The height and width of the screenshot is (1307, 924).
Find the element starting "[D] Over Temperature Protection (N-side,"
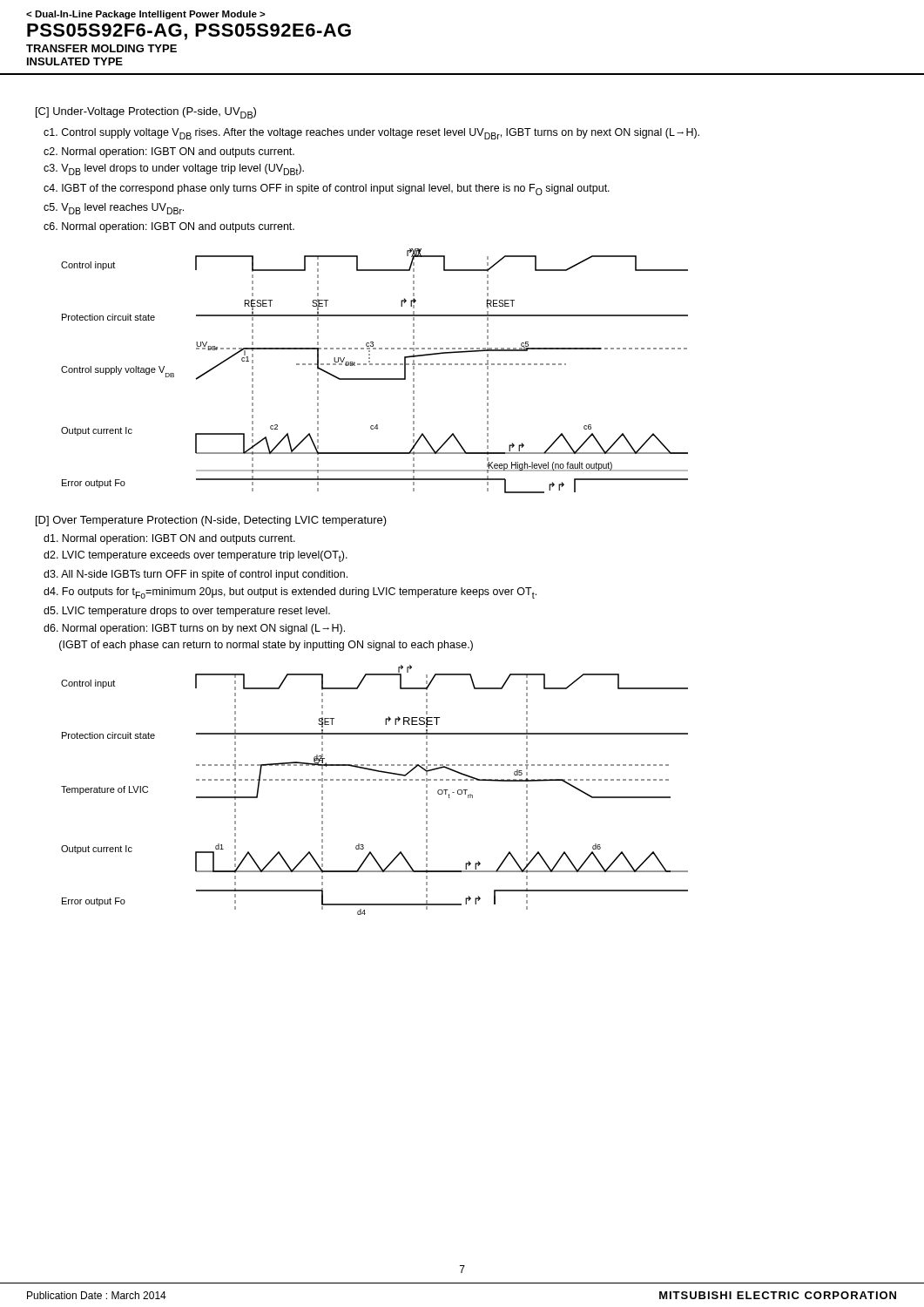[211, 519]
